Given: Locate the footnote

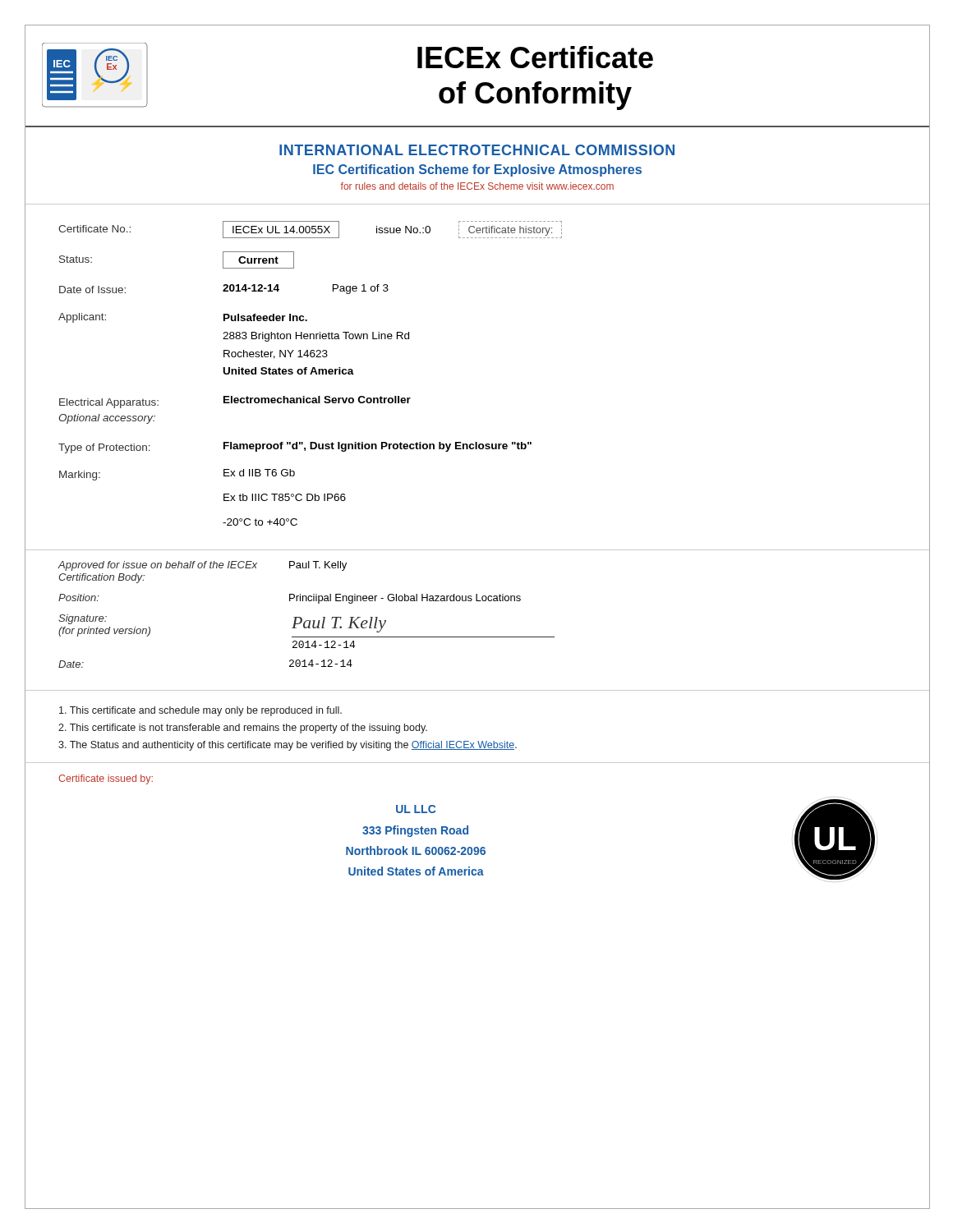Looking at the screenshot, I should click(288, 728).
